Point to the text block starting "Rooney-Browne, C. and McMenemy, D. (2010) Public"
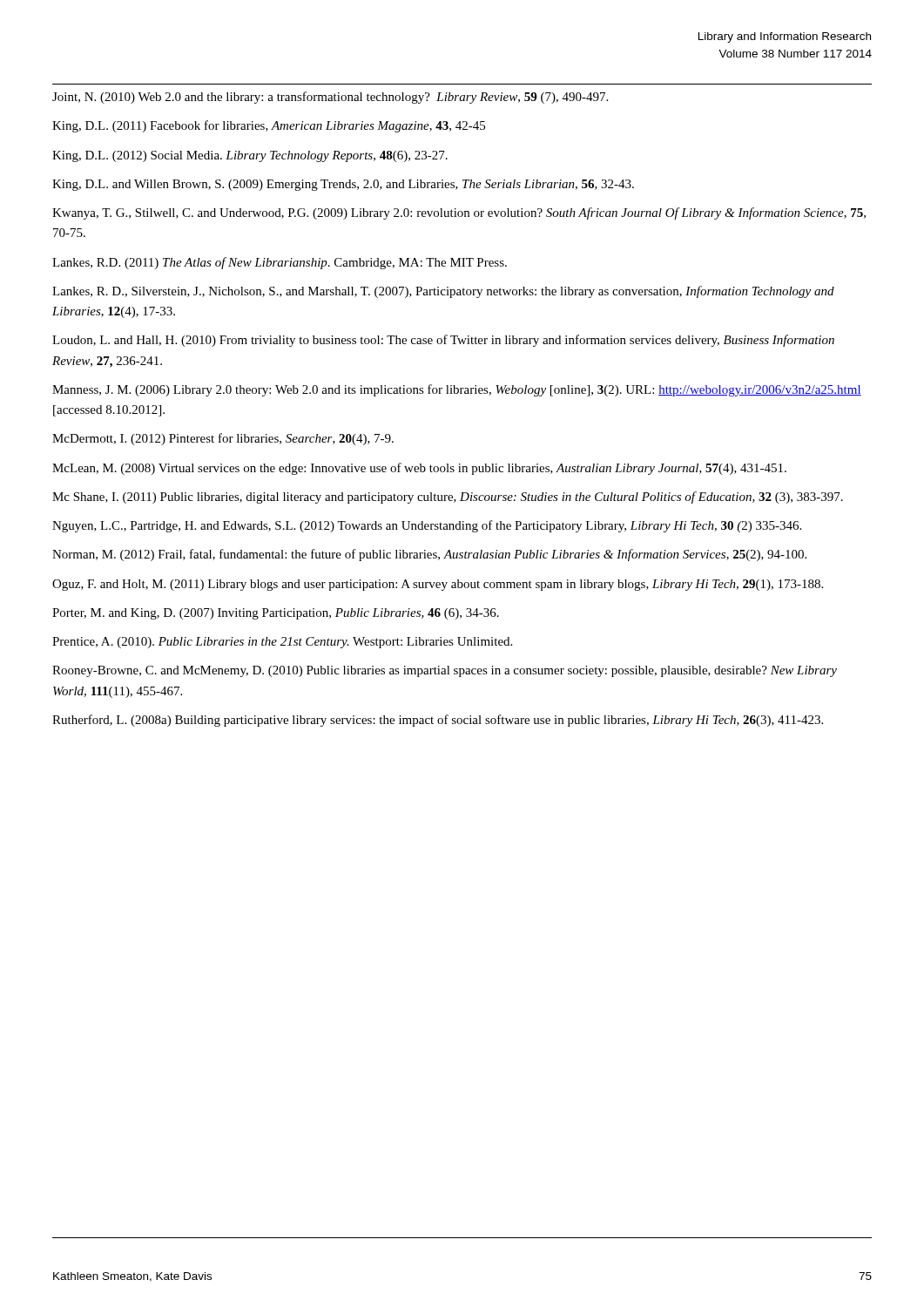 [x=445, y=680]
